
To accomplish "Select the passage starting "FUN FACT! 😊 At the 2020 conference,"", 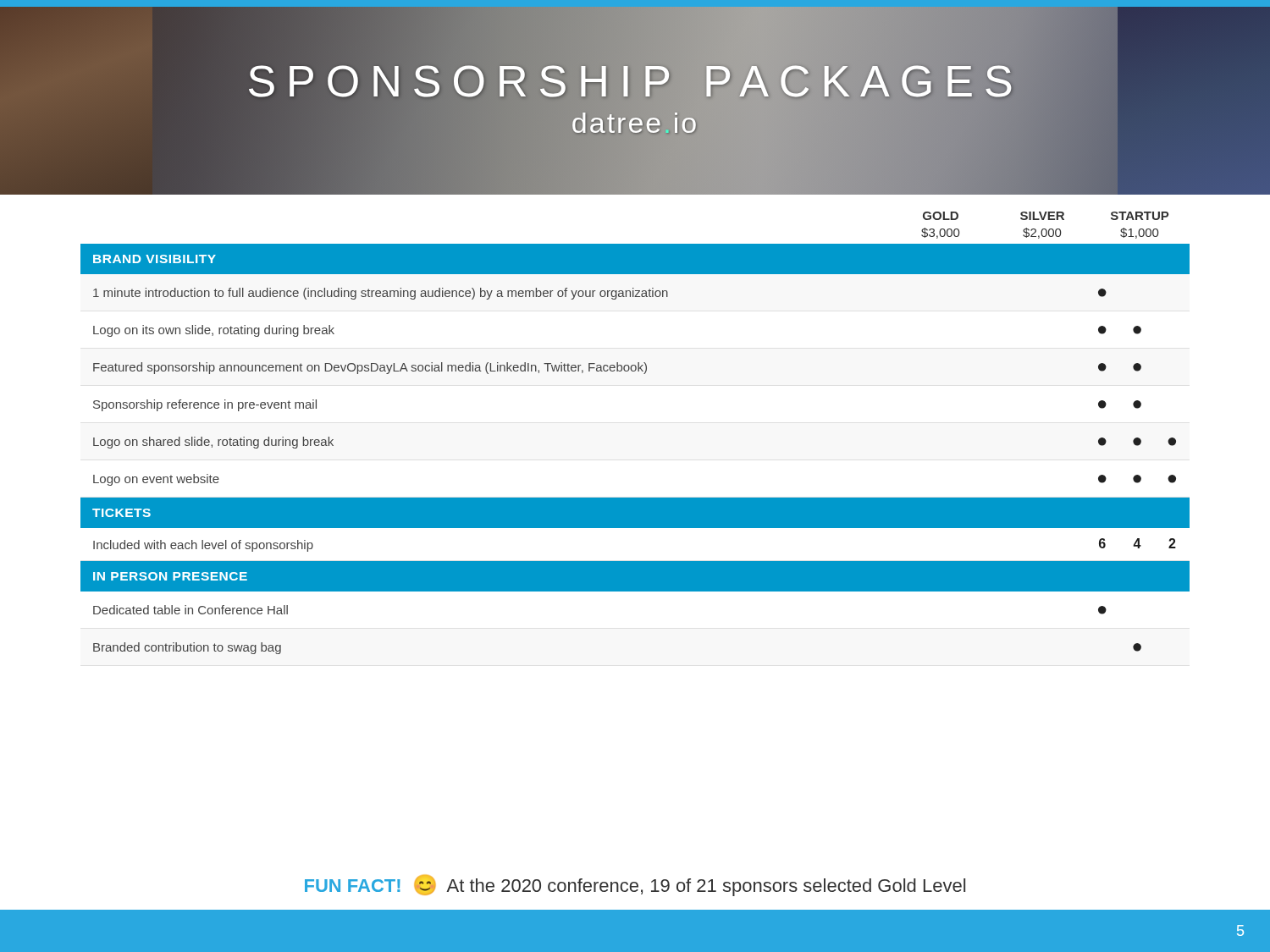I will [635, 885].
